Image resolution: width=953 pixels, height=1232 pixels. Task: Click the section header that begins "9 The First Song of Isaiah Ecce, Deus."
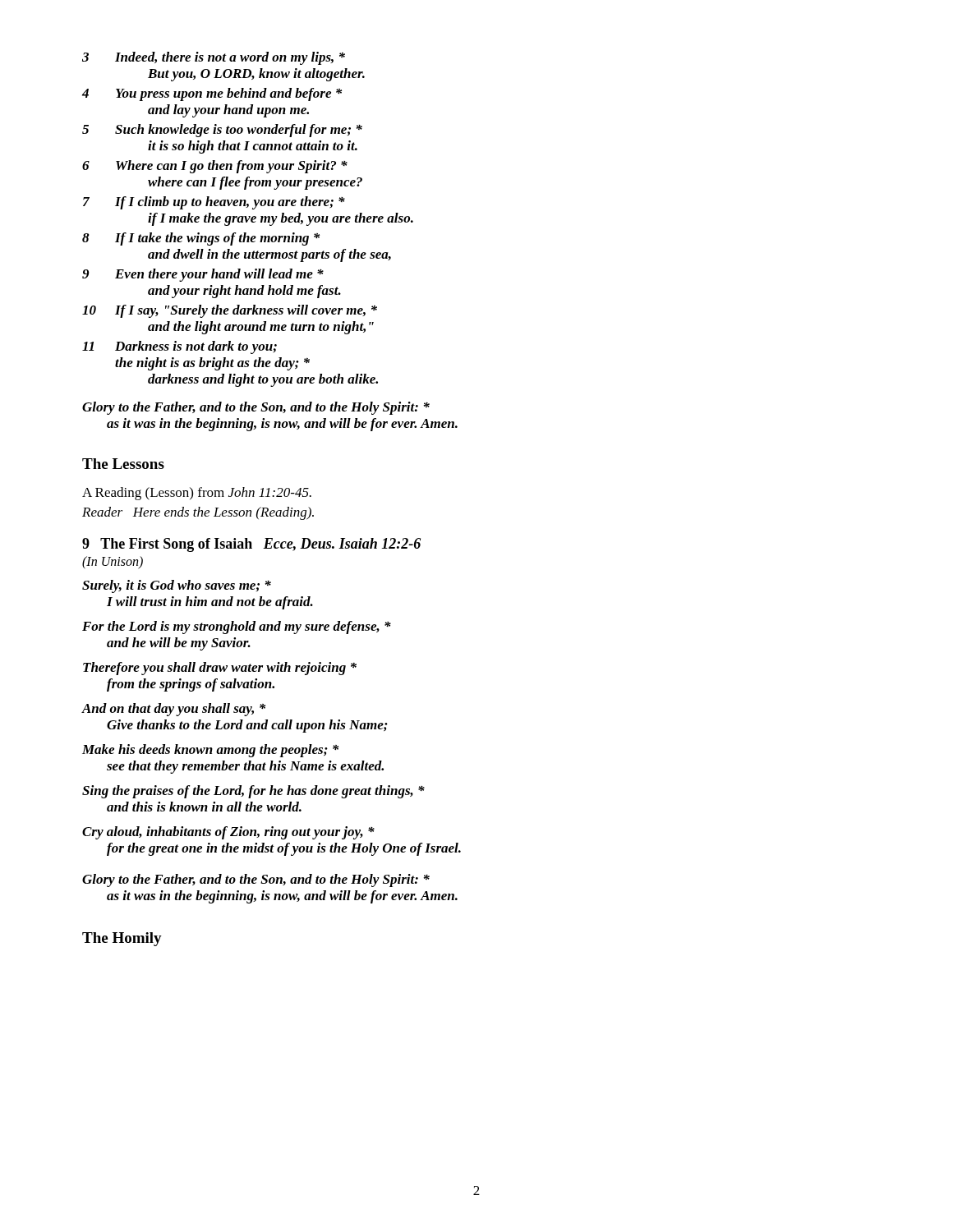pyautogui.click(x=251, y=544)
